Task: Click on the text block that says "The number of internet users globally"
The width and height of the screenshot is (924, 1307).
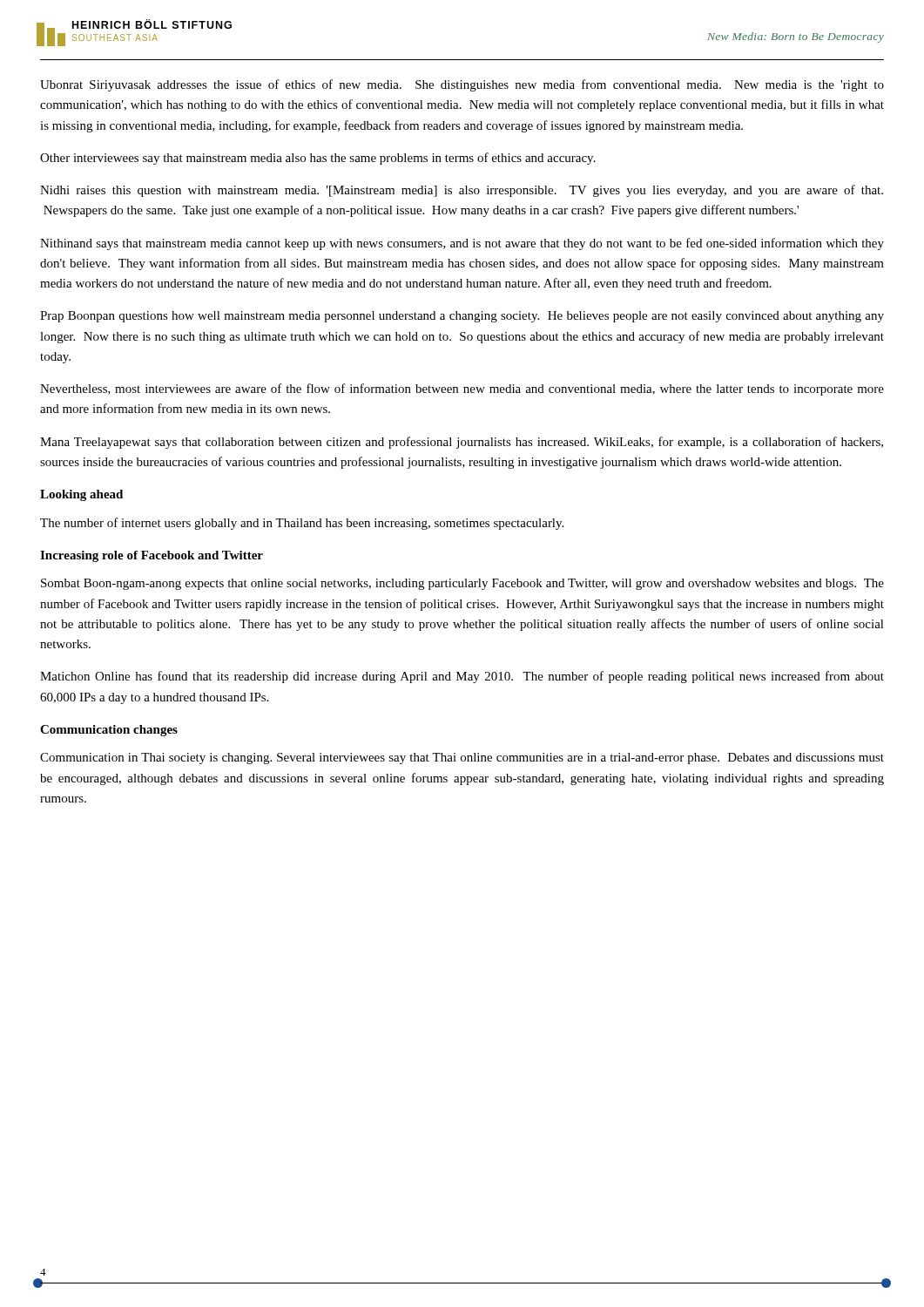Action: click(x=302, y=522)
